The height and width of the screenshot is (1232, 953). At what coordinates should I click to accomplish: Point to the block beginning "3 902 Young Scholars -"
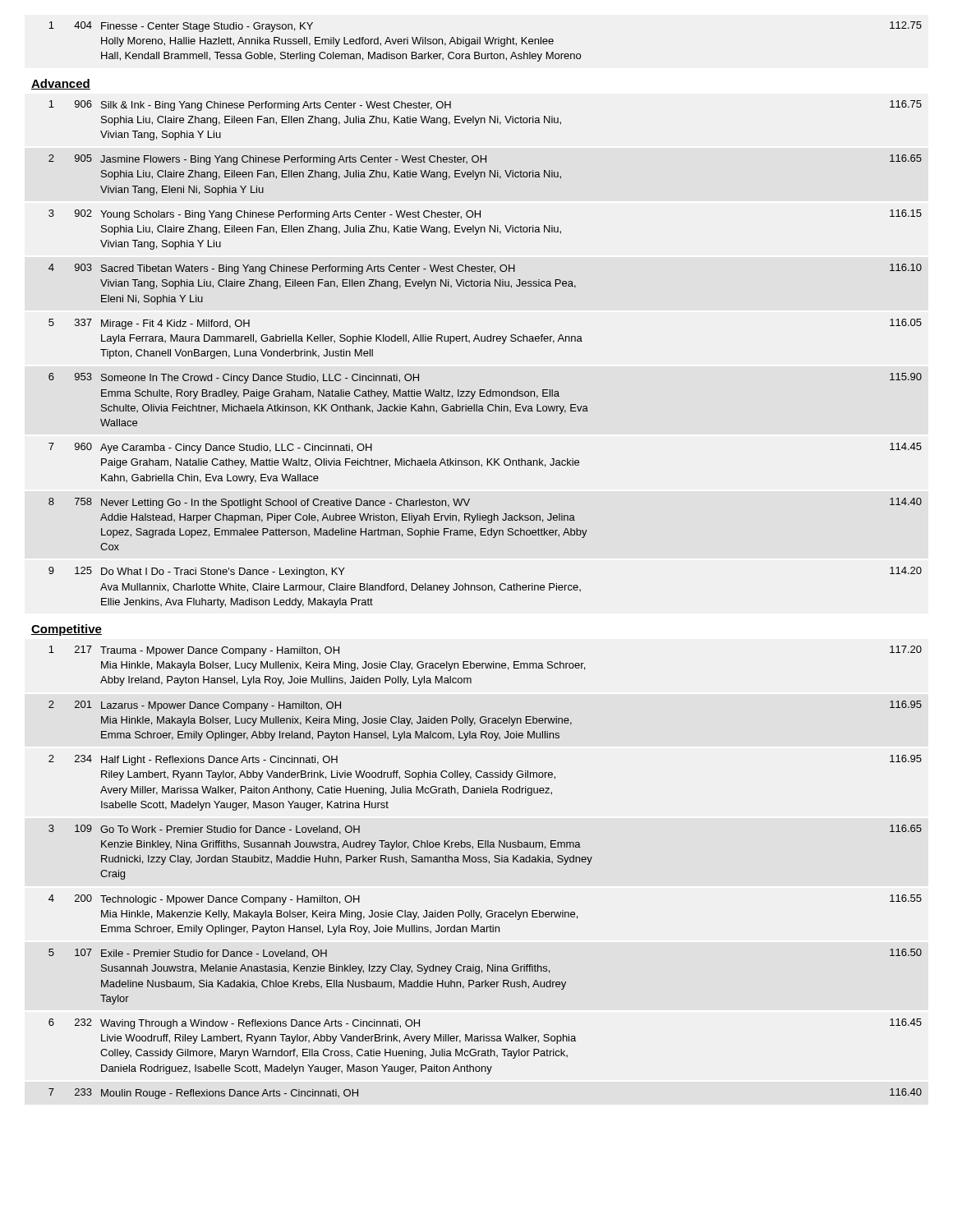476,229
